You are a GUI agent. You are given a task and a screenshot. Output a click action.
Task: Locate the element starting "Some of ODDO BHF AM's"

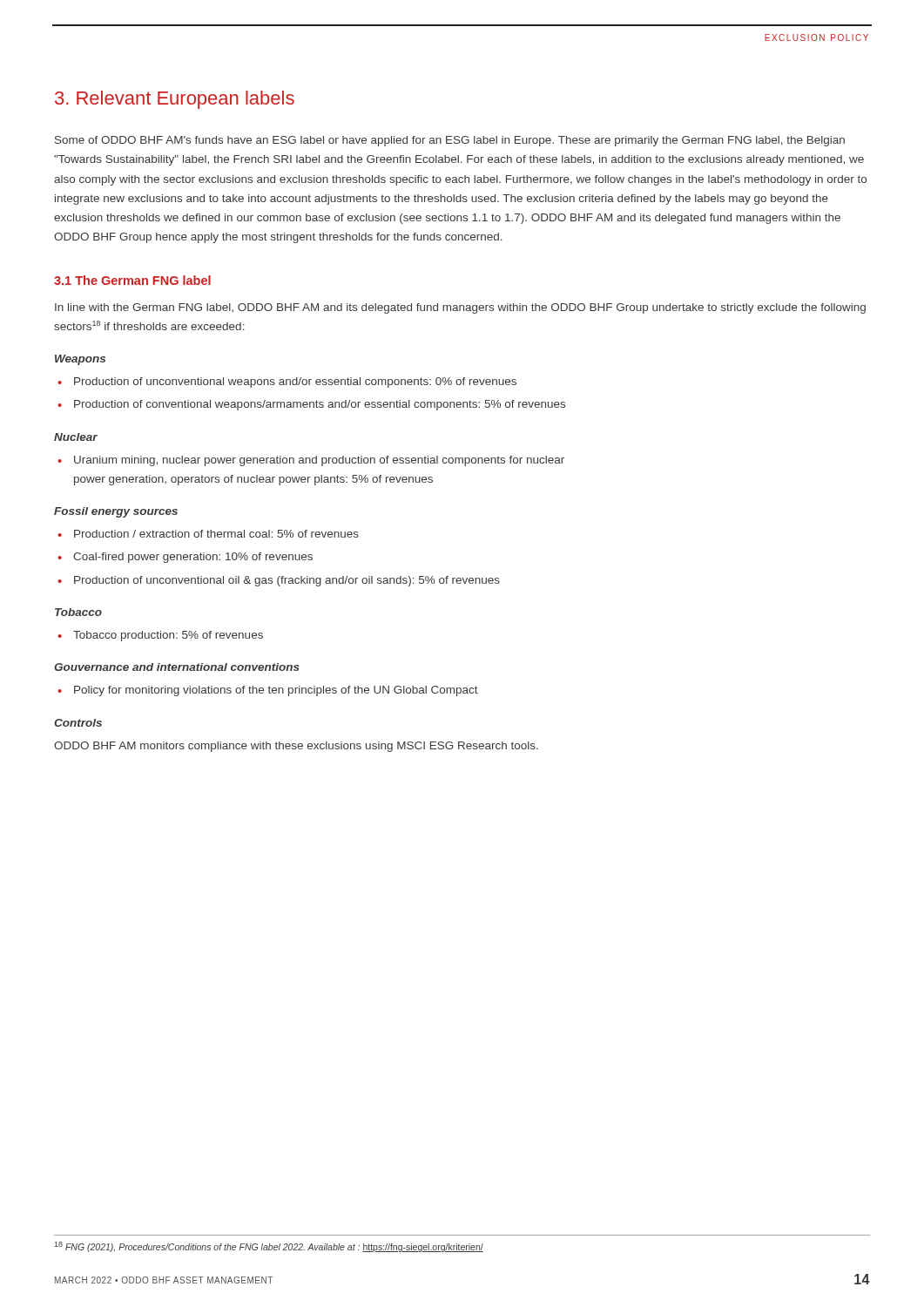click(x=461, y=188)
